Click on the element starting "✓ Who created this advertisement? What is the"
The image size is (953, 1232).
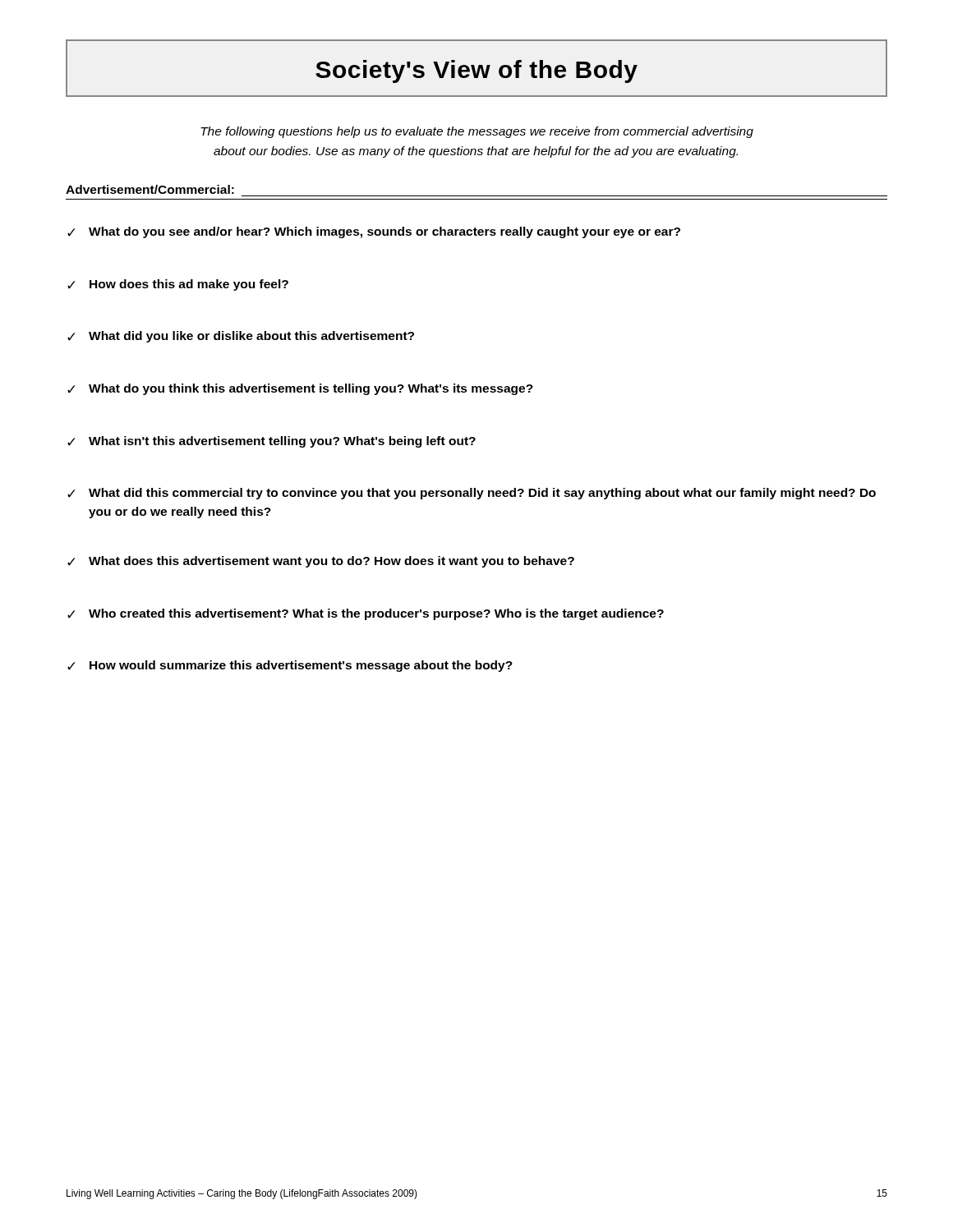(476, 615)
